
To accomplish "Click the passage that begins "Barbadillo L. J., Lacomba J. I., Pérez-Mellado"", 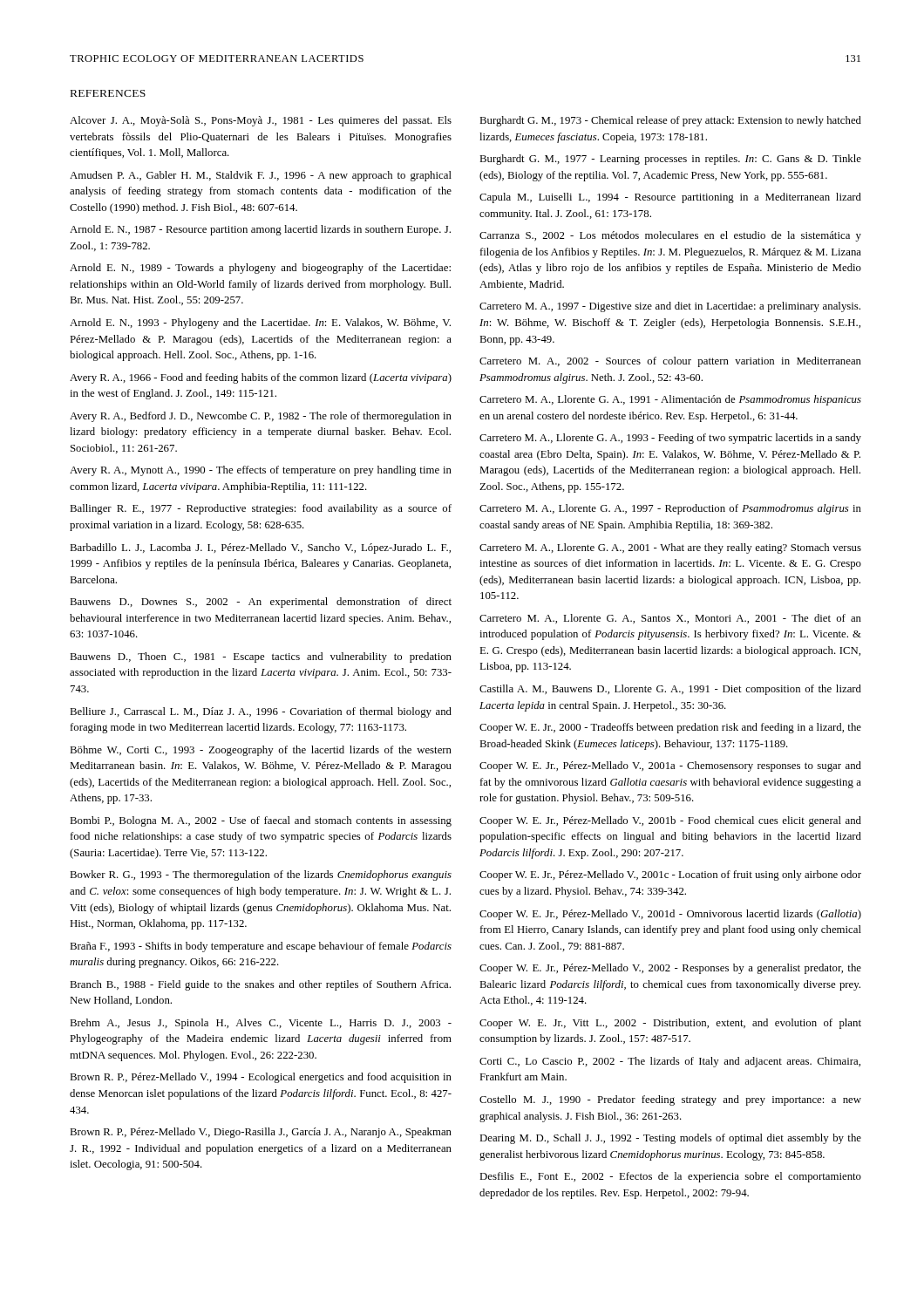I will pos(261,563).
